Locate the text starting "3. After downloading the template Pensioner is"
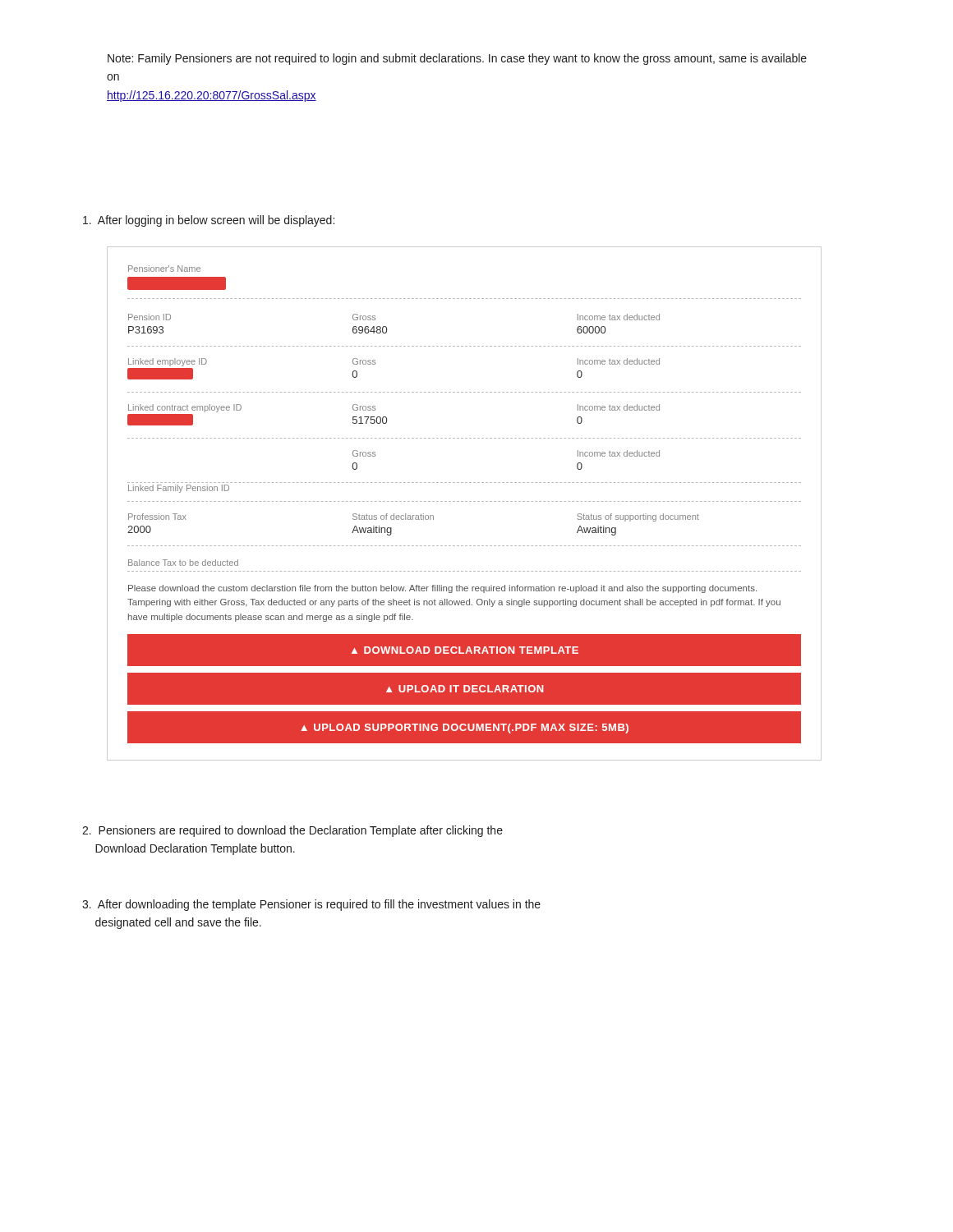The width and height of the screenshot is (953, 1232). (x=460, y=914)
